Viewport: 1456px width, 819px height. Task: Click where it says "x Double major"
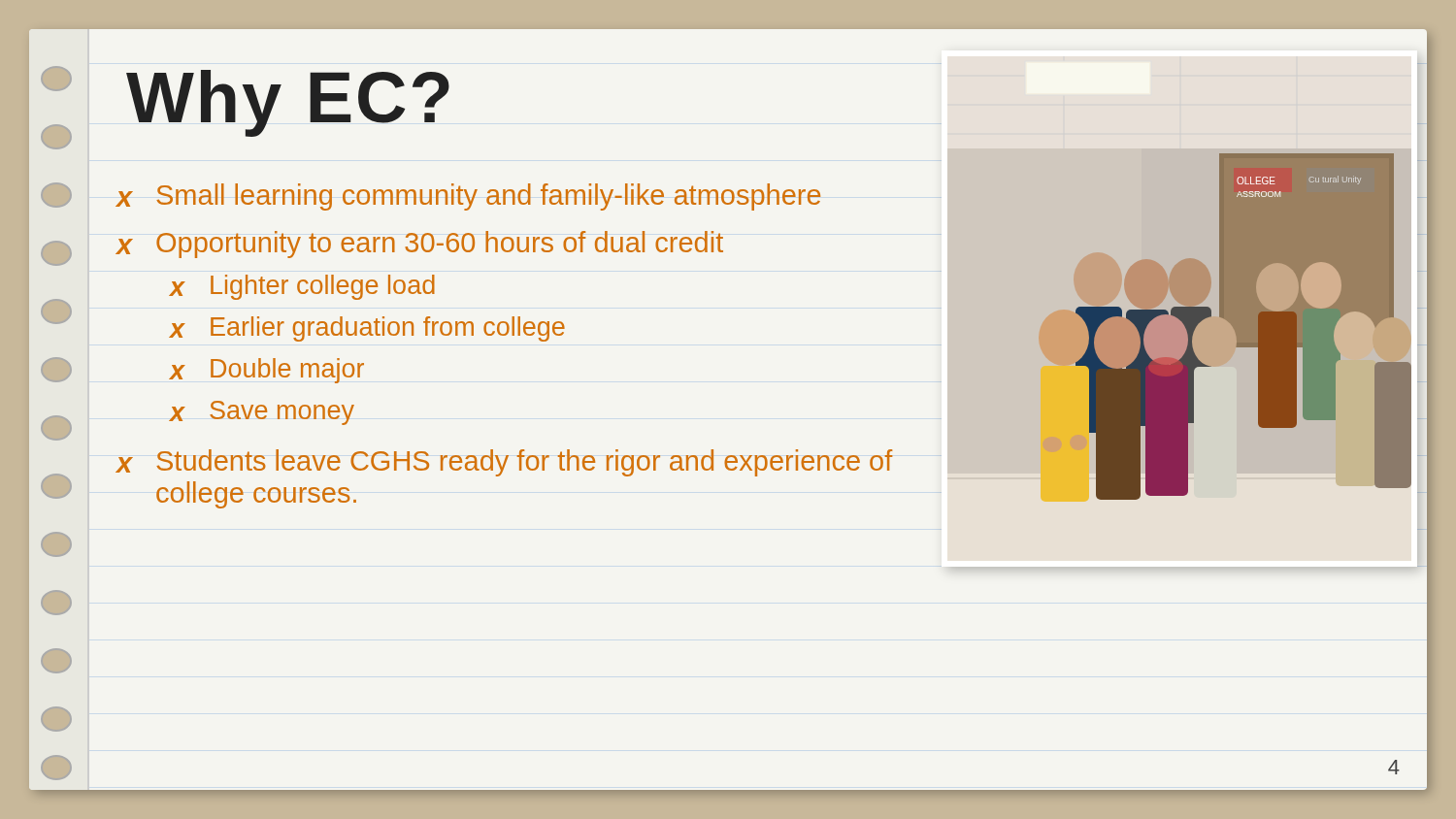267,370
